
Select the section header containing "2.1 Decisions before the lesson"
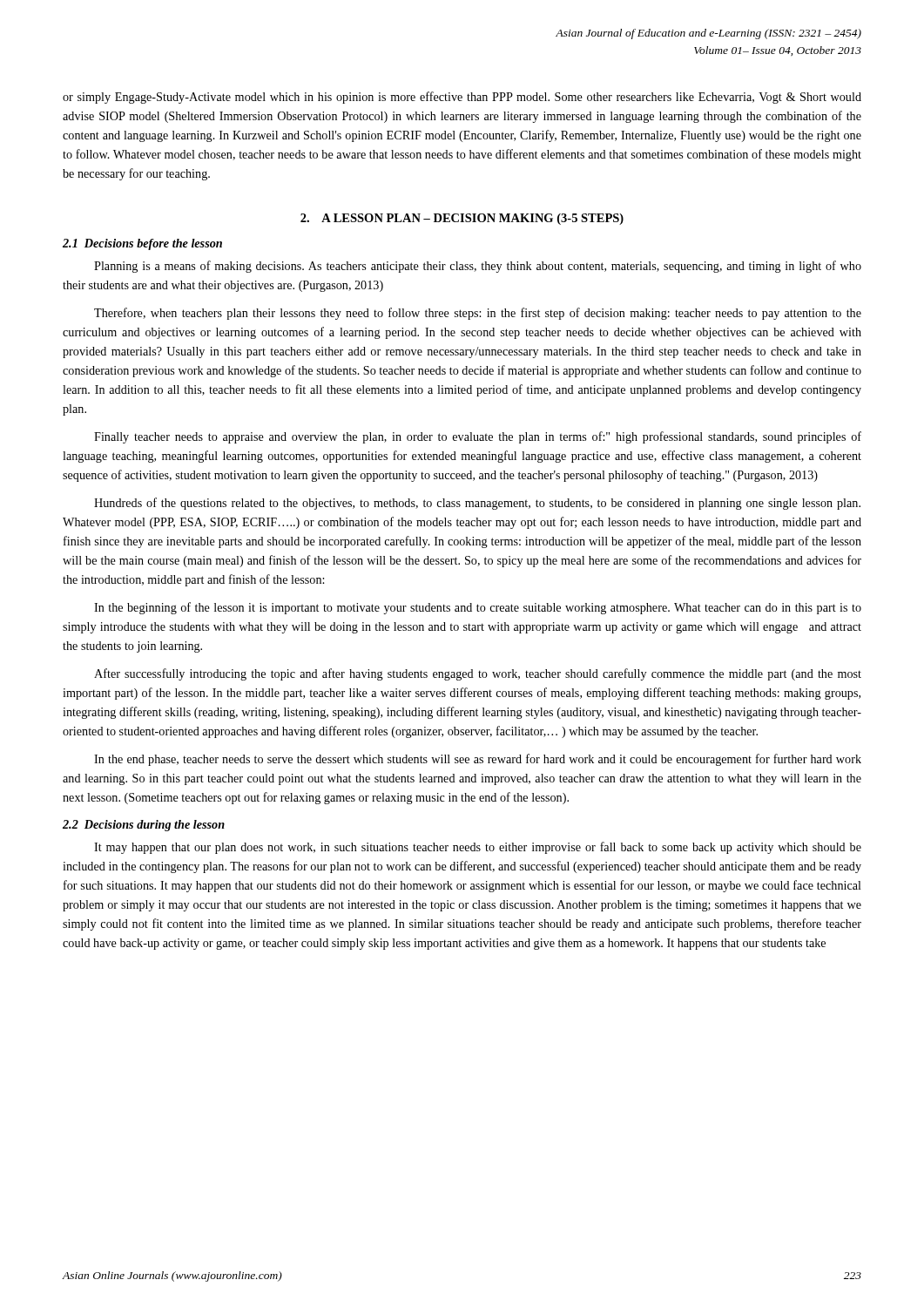point(143,243)
